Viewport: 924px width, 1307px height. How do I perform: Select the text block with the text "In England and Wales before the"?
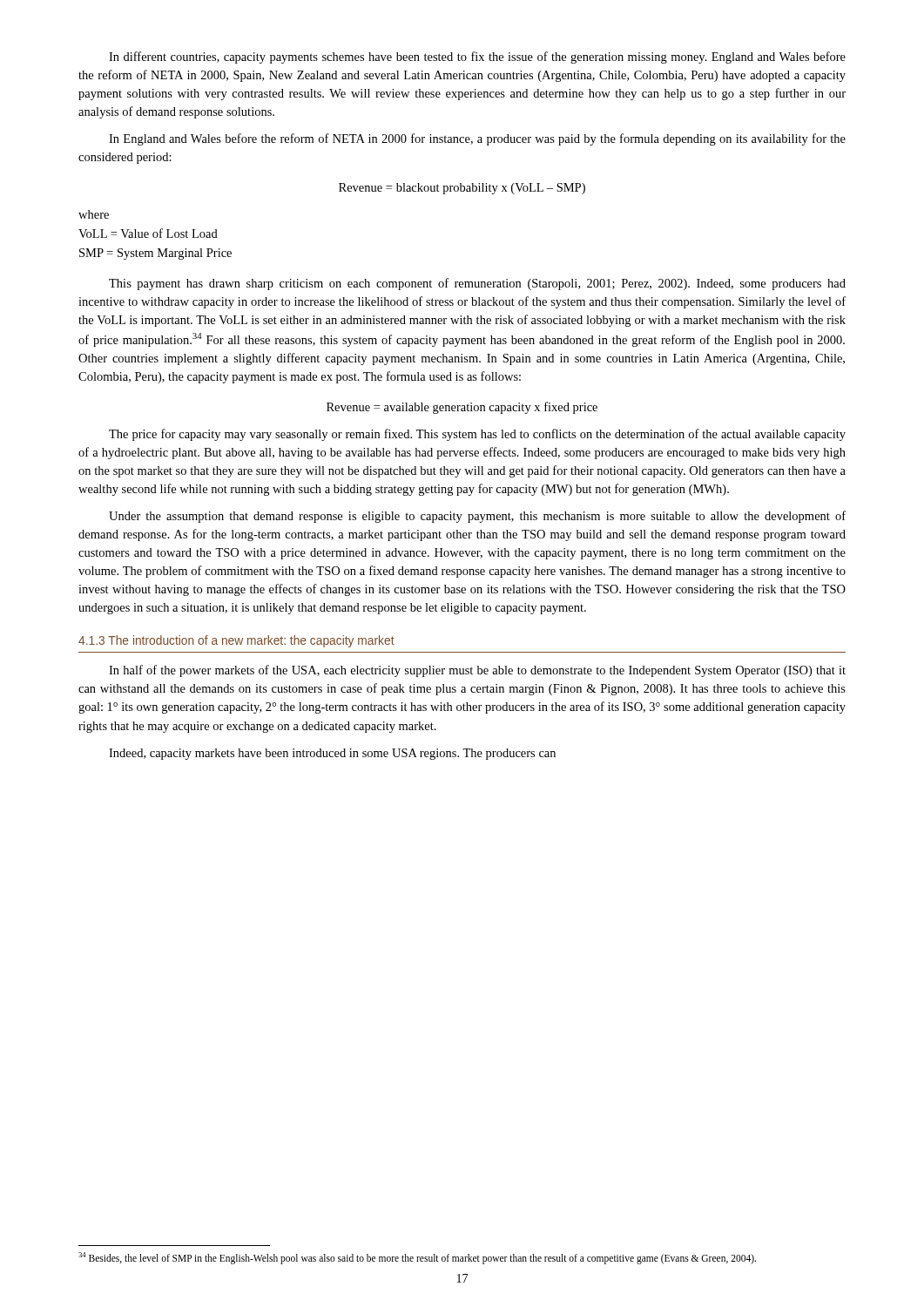click(x=462, y=148)
